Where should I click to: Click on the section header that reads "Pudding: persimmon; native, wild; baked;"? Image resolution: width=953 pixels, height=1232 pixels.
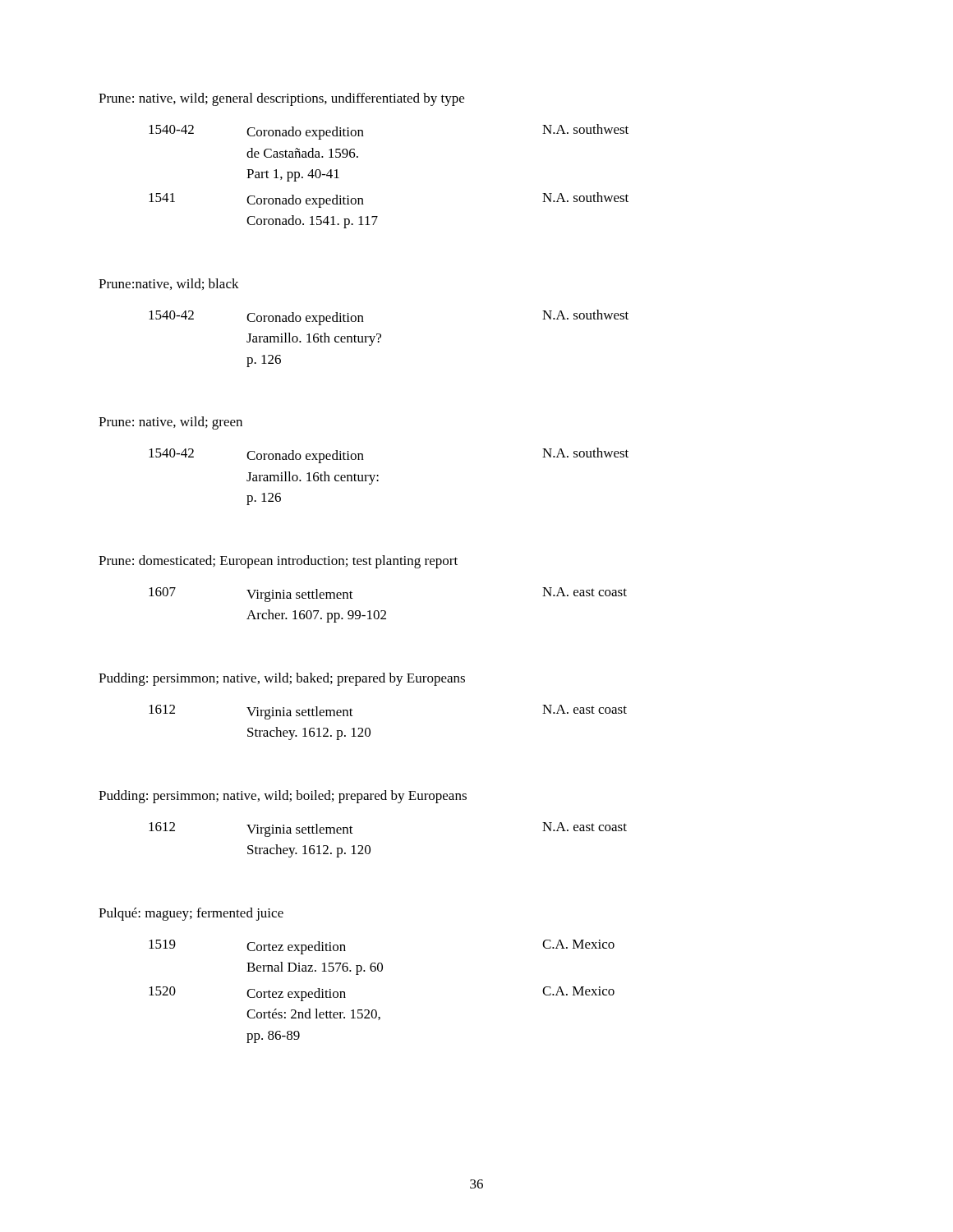pos(282,678)
